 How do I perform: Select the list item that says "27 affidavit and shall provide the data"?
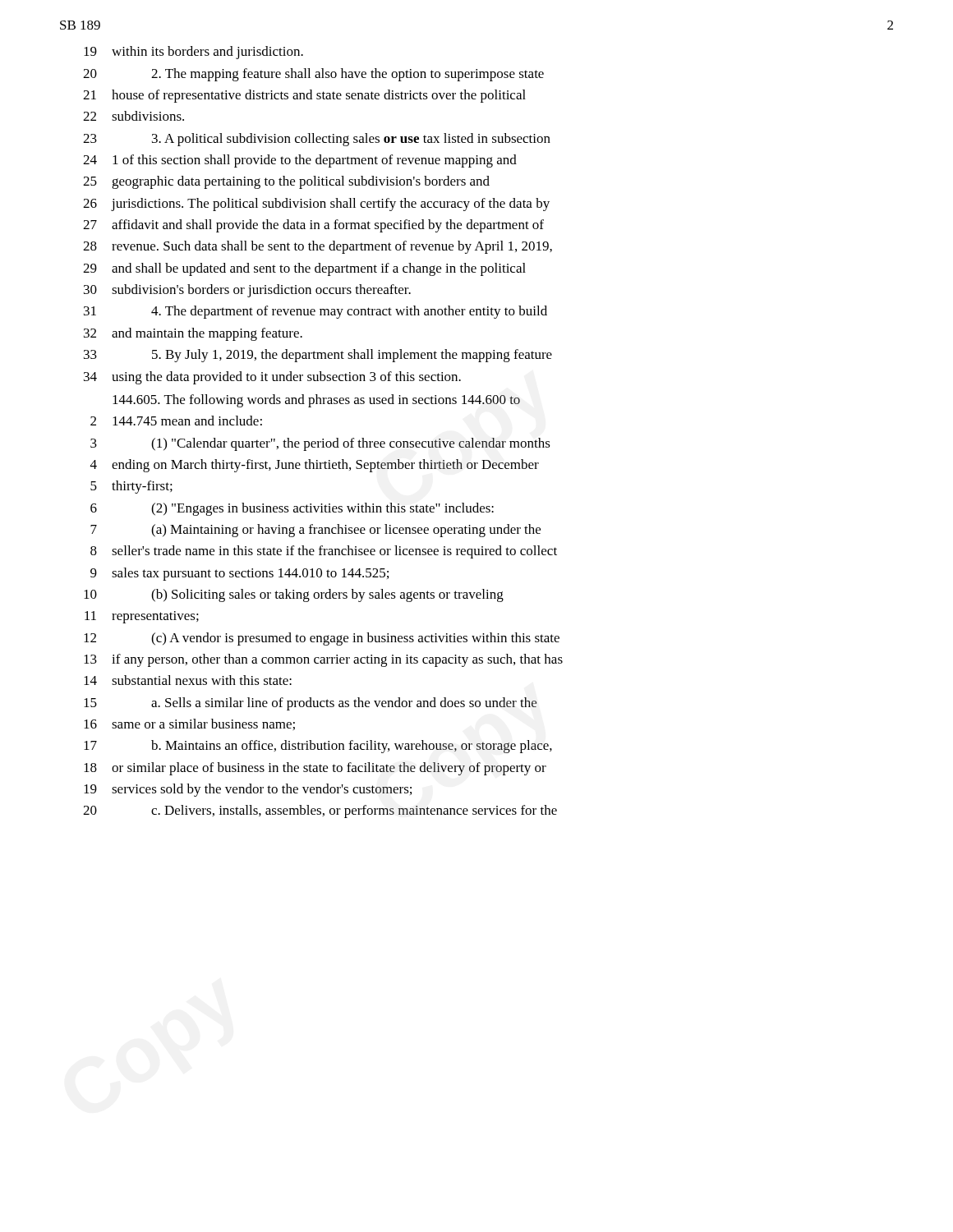click(x=476, y=225)
